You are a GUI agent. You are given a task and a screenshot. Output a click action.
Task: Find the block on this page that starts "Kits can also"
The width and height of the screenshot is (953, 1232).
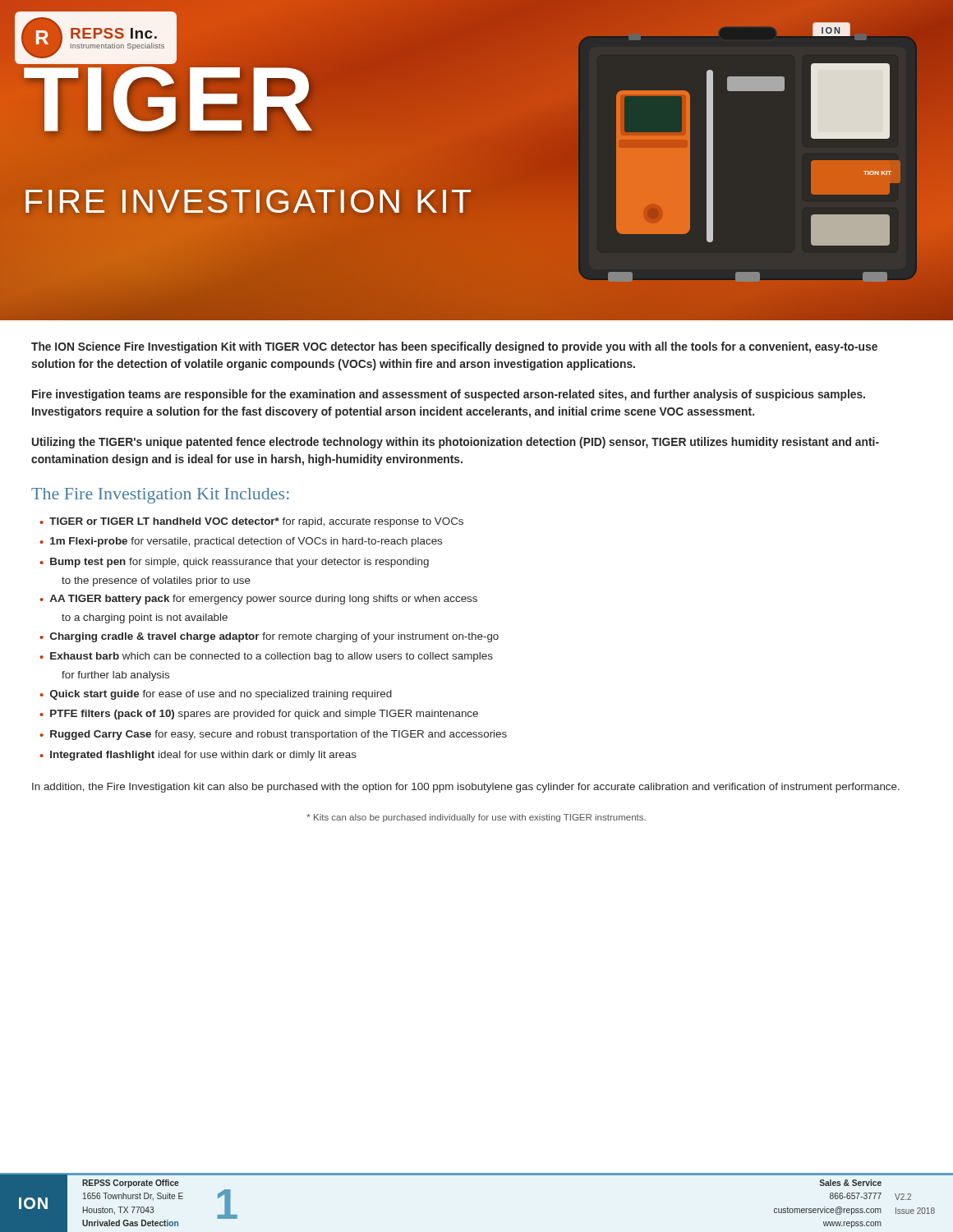point(476,817)
